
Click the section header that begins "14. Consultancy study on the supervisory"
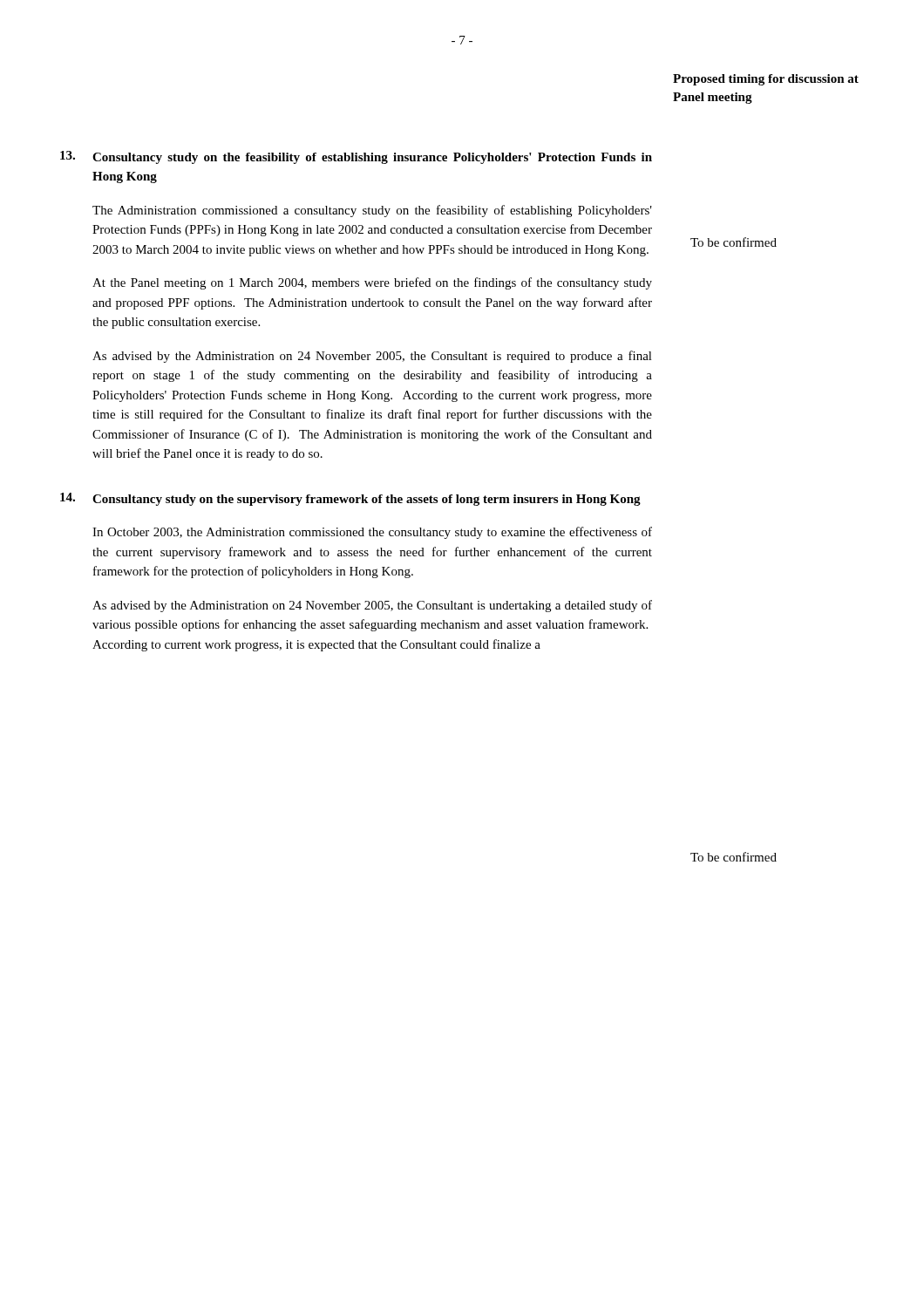pos(350,499)
